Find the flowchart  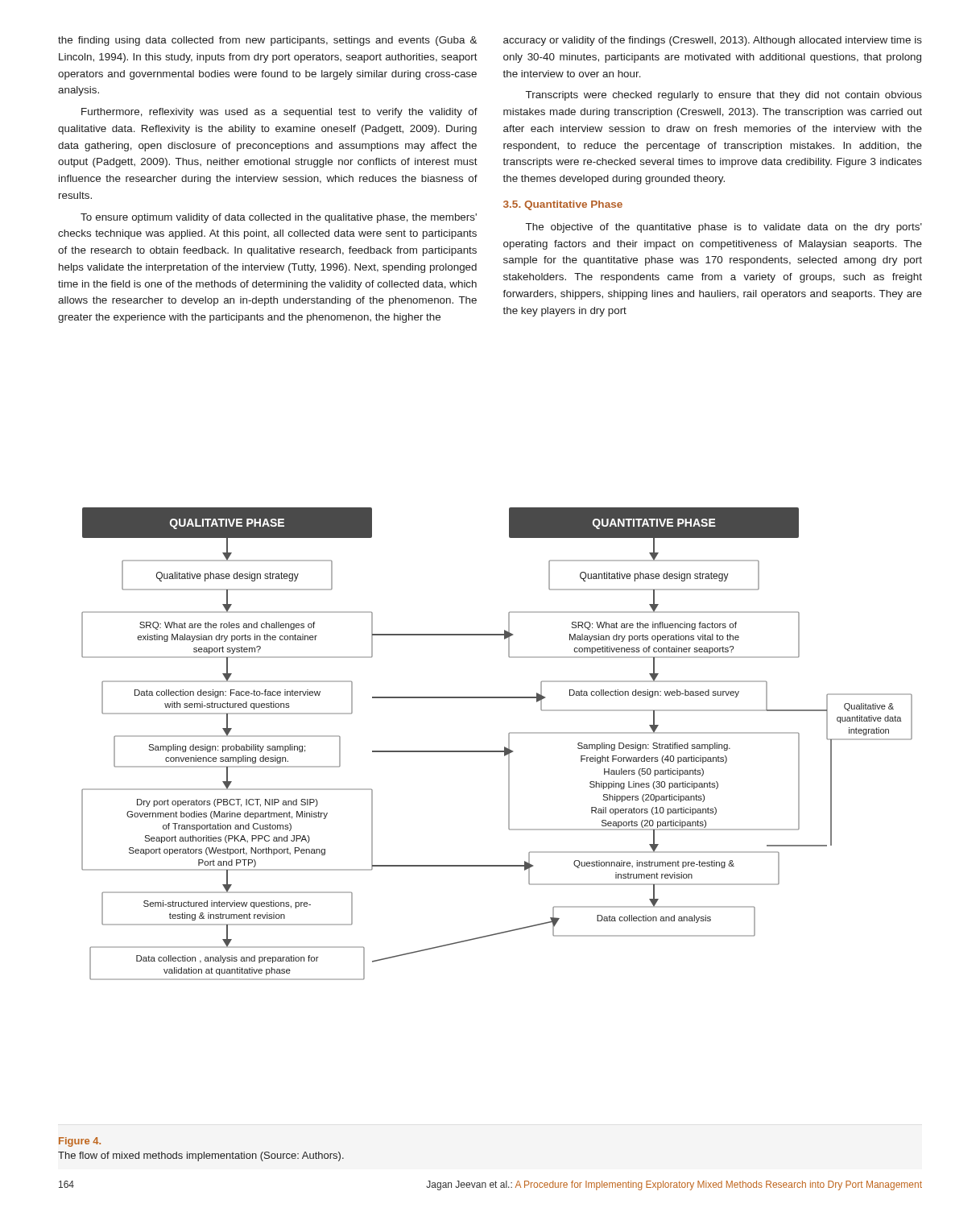[x=490, y=805]
